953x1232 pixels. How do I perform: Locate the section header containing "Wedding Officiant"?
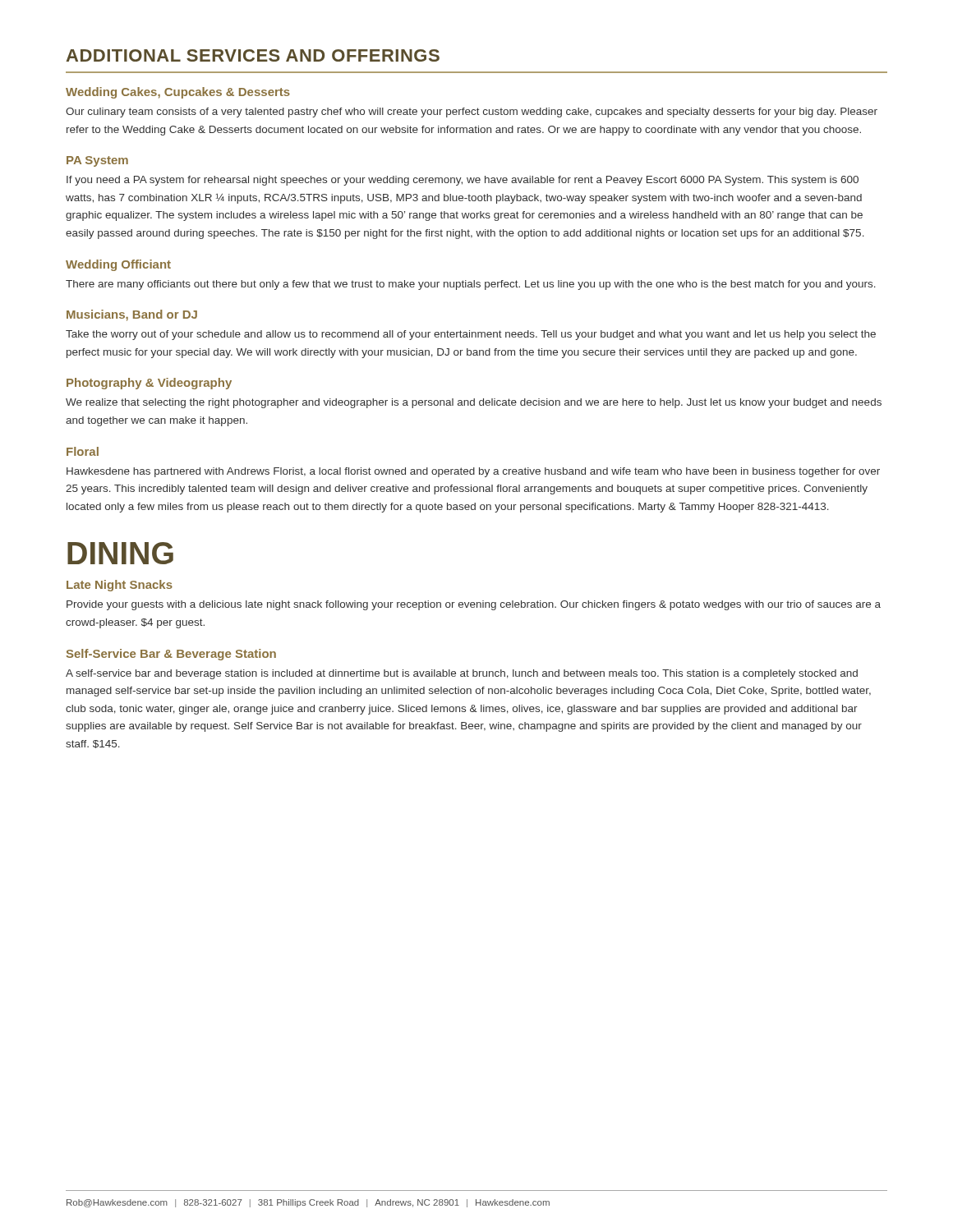(x=118, y=265)
